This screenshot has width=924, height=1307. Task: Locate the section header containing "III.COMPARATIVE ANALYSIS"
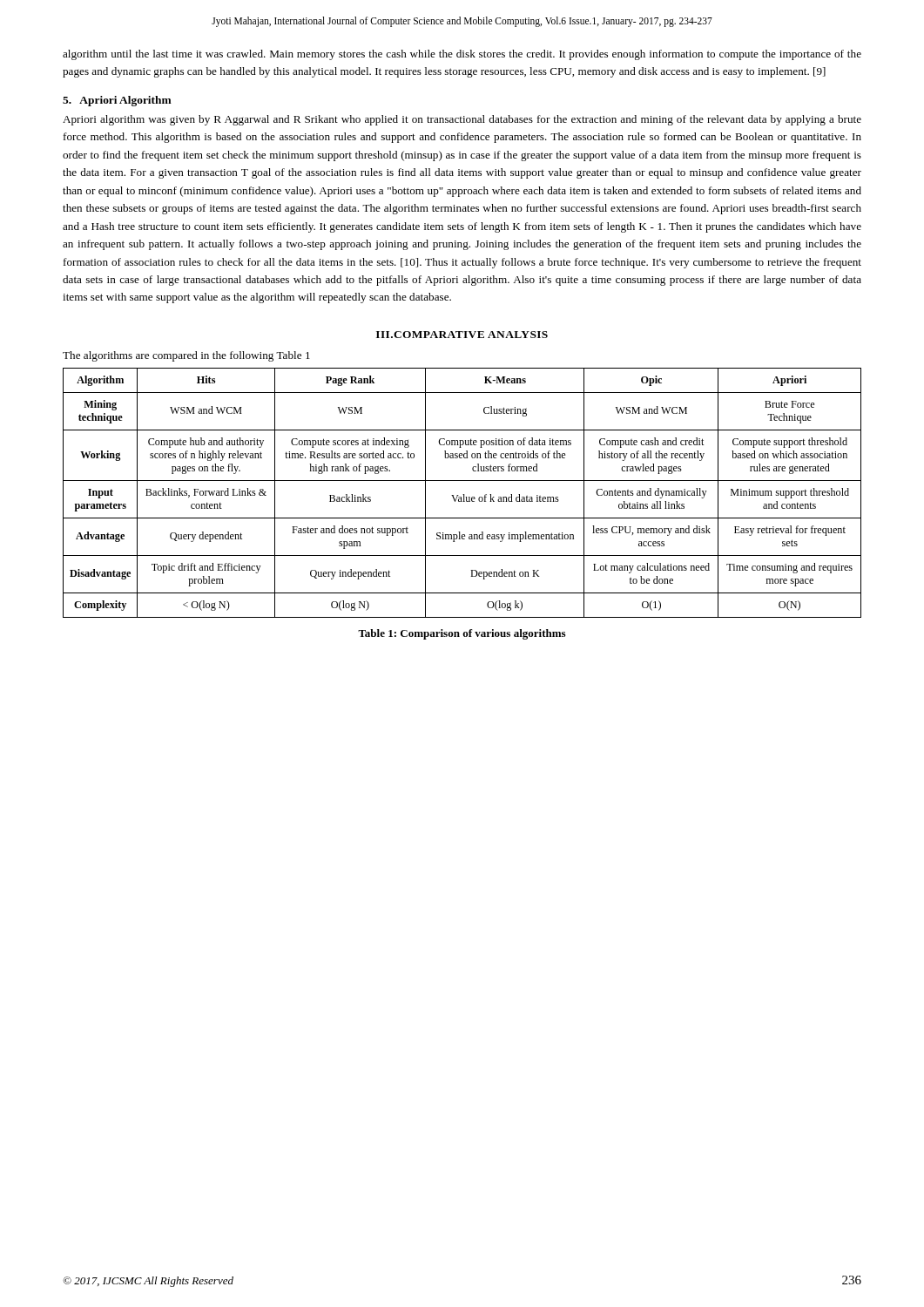click(x=462, y=334)
